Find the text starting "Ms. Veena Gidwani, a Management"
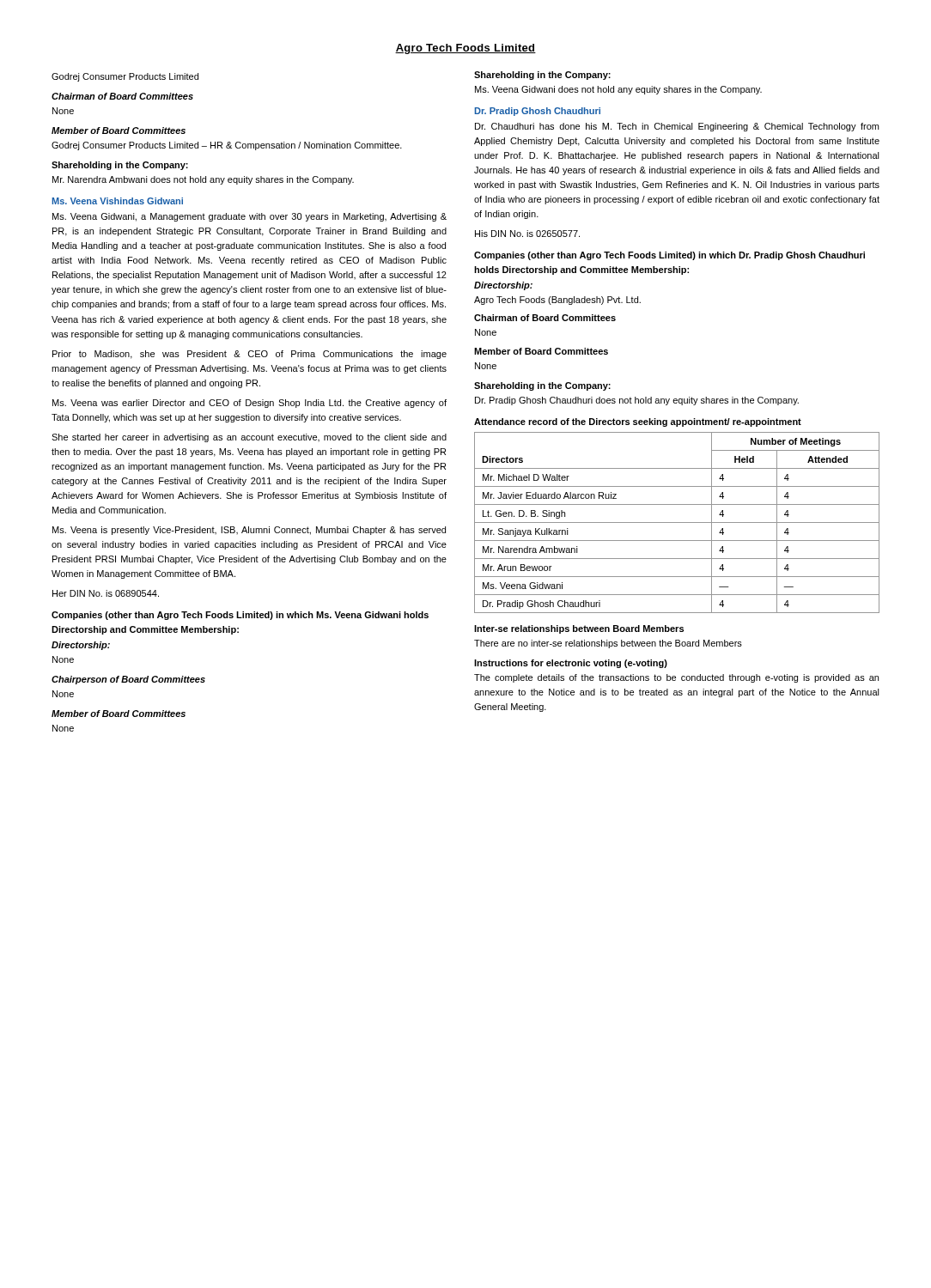The height and width of the screenshot is (1288, 931). (249, 275)
